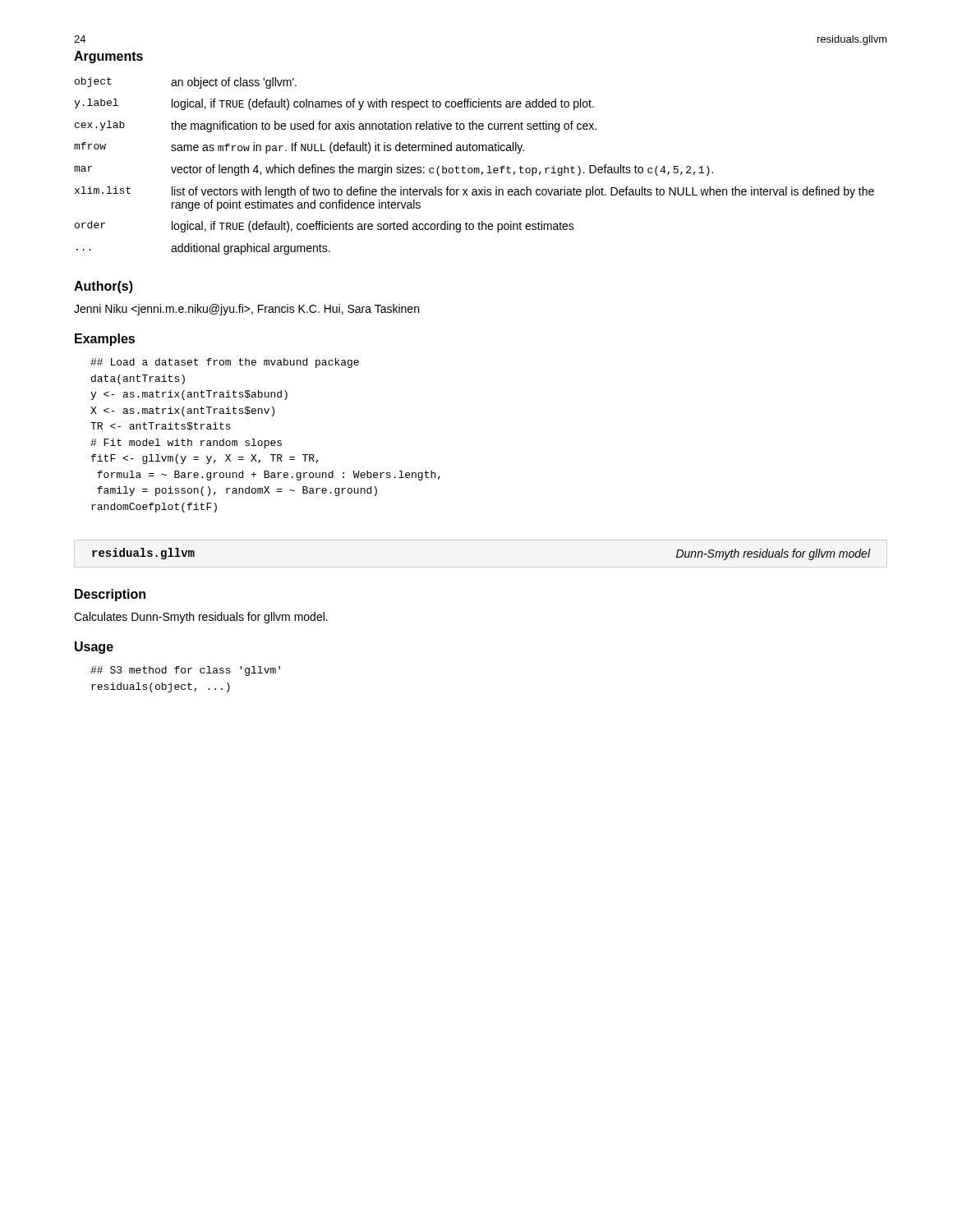Find the text block that reads "Load a dataset from the mvabund package"

(x=225, y=363)
